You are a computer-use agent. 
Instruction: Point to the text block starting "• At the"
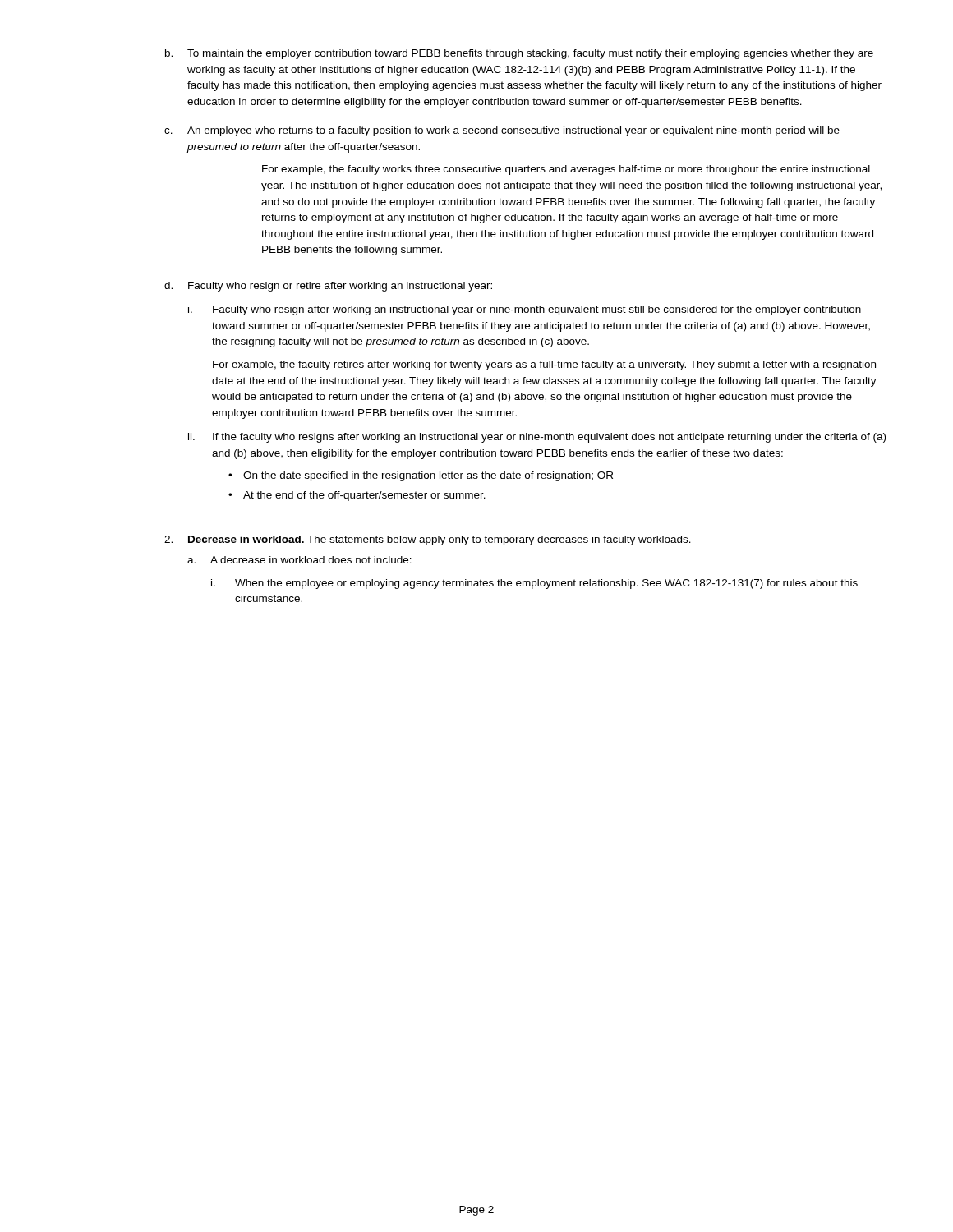(x=357, y=496)
